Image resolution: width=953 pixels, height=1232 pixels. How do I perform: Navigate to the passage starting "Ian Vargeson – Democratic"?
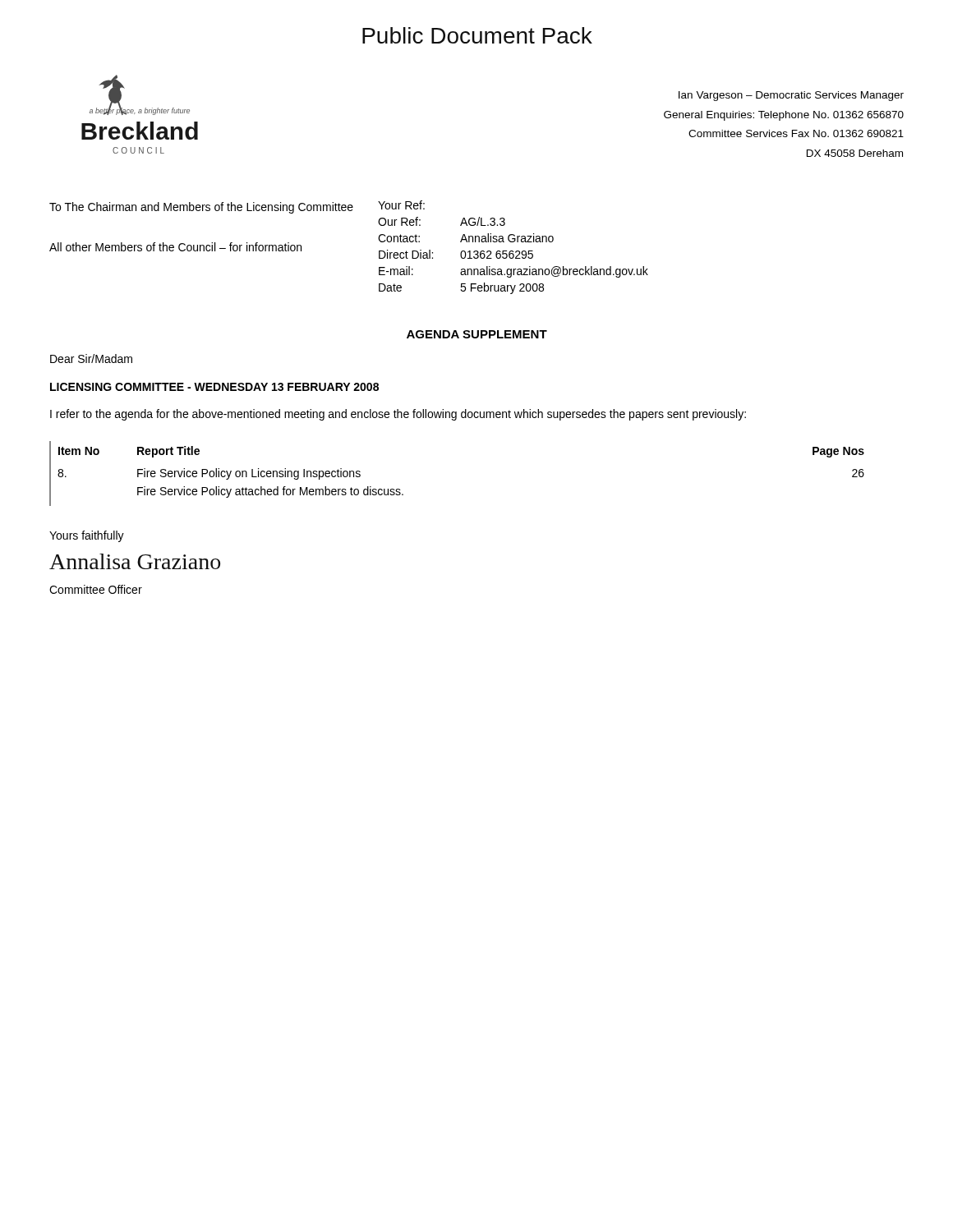784,124
